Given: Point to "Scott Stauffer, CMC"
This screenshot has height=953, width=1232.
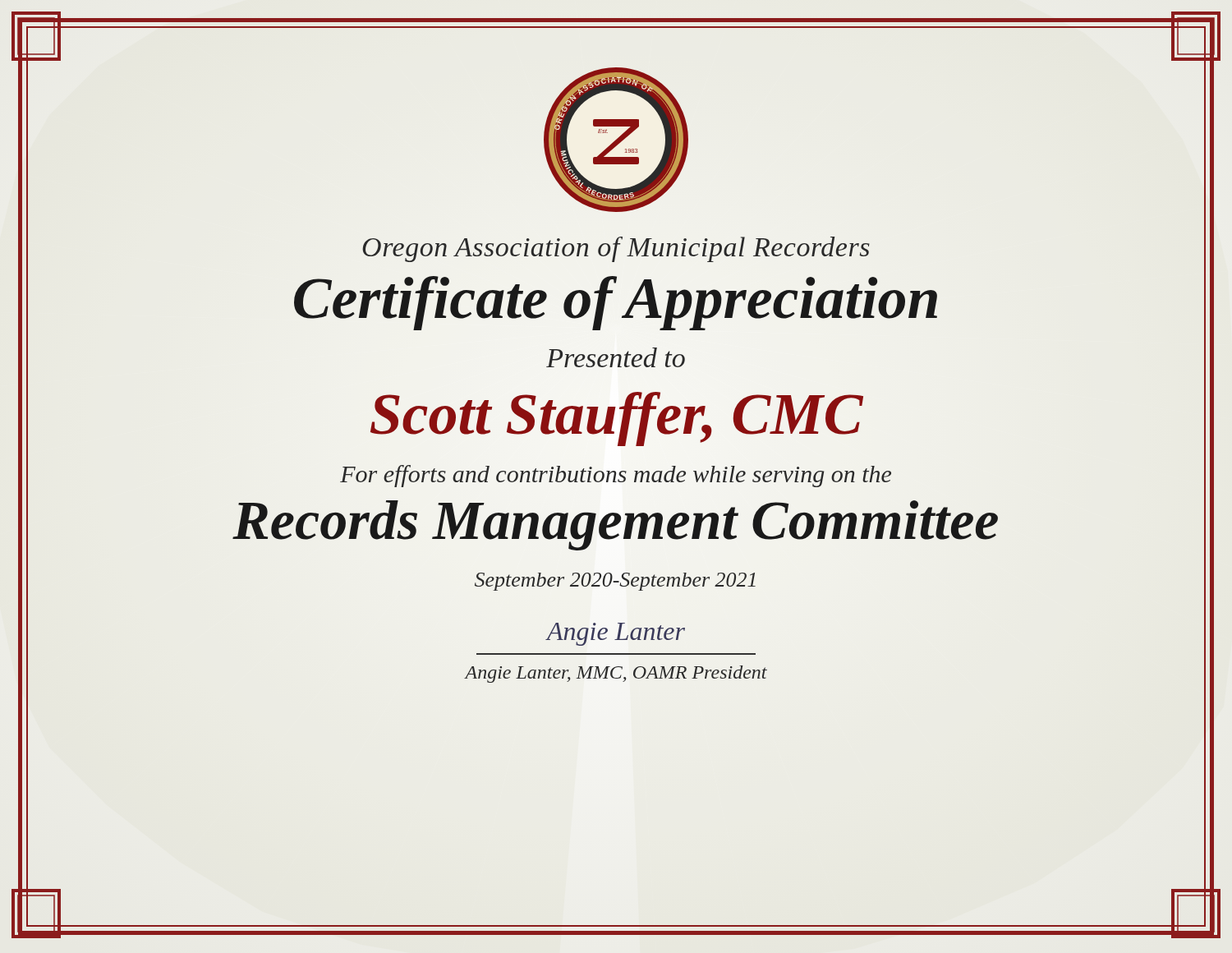Looking at the screenshot, I should tap(616, 415).
